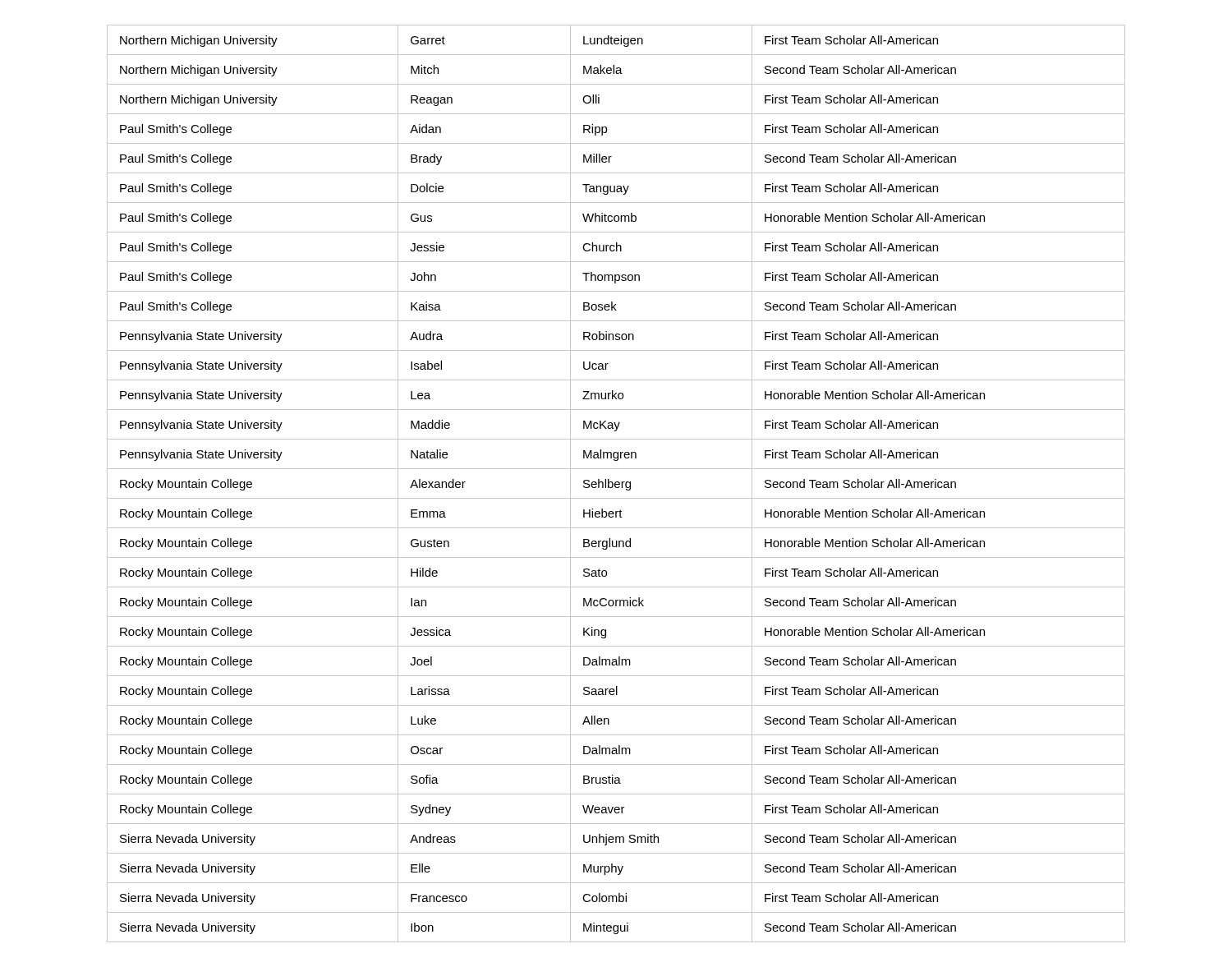Screen dimensions: 953x1232
Task: Click on the table containing "Second Team Scholar All-American"
Action: [x=616, y=484]
